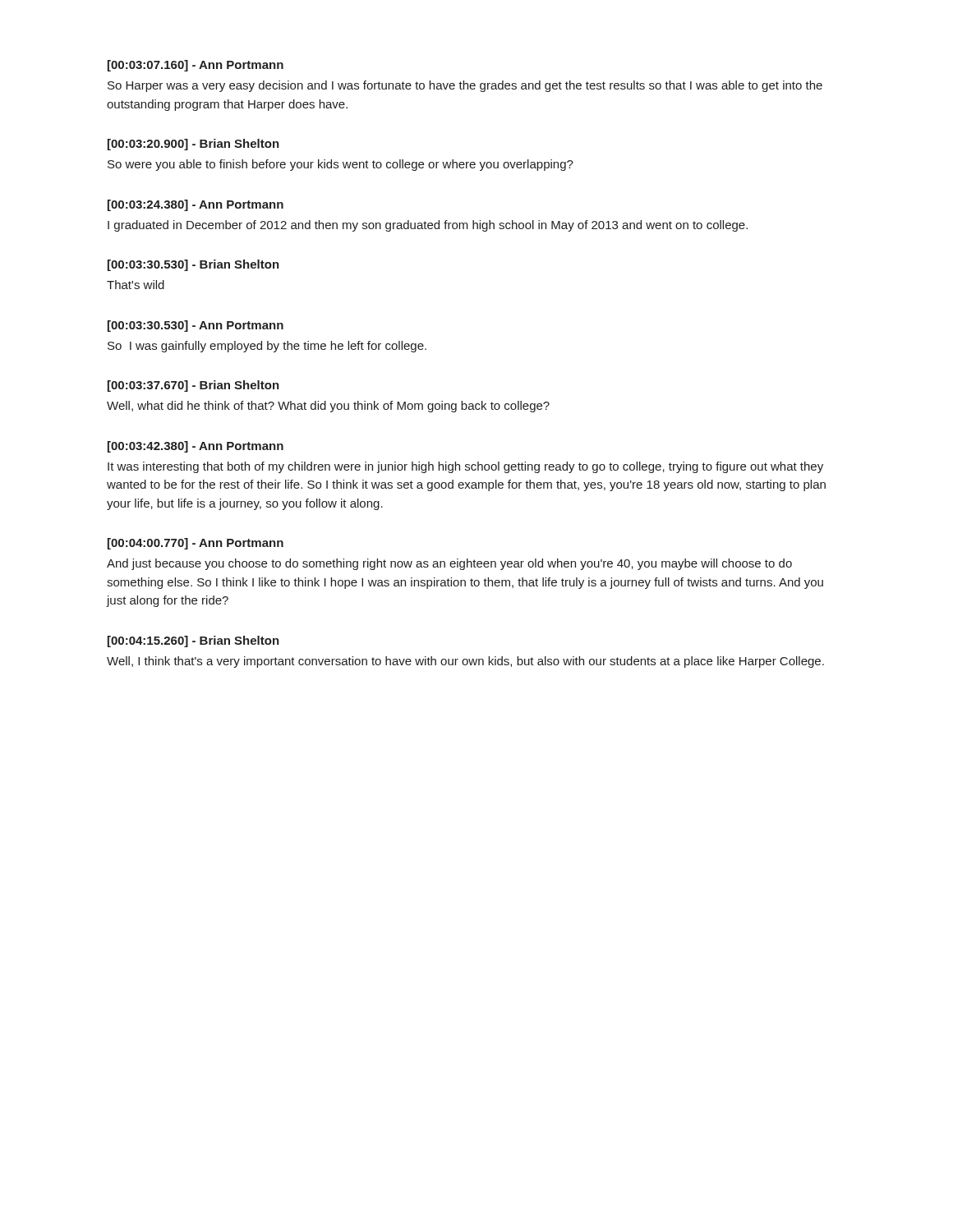Select the block starting "I graduated in December"

428,224
